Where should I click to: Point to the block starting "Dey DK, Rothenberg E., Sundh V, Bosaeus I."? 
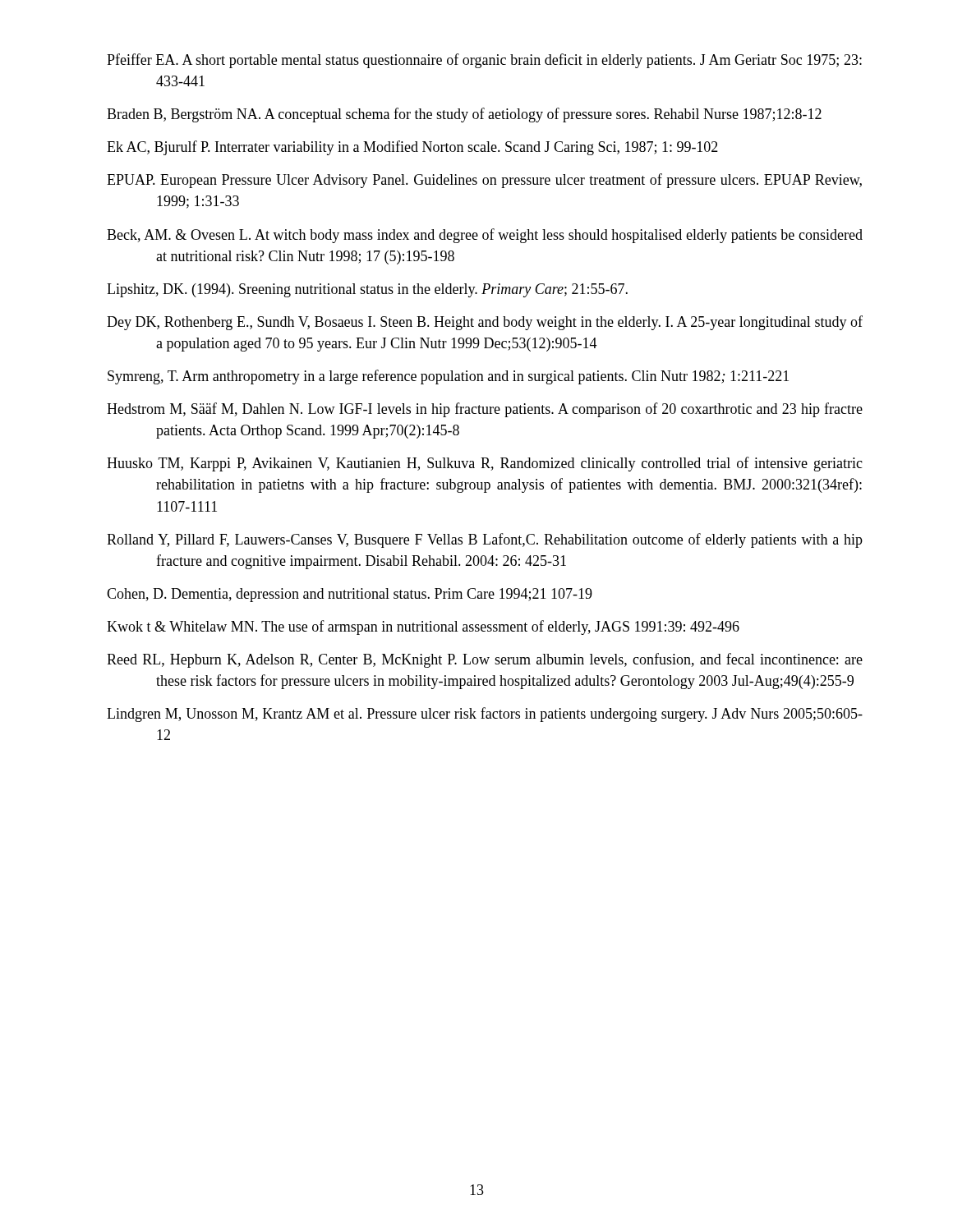485,333
